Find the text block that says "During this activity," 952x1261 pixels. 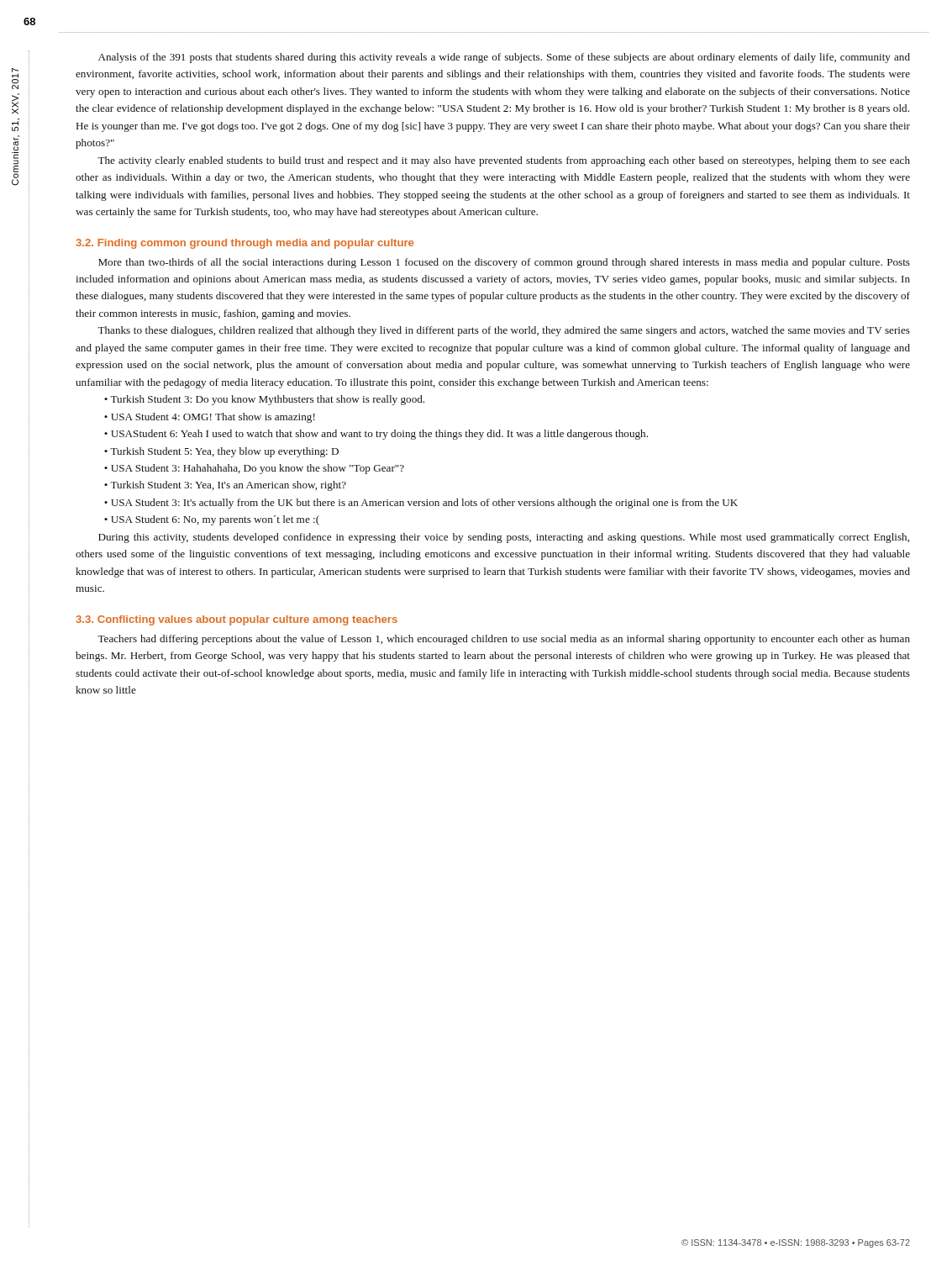coord(493,563)
